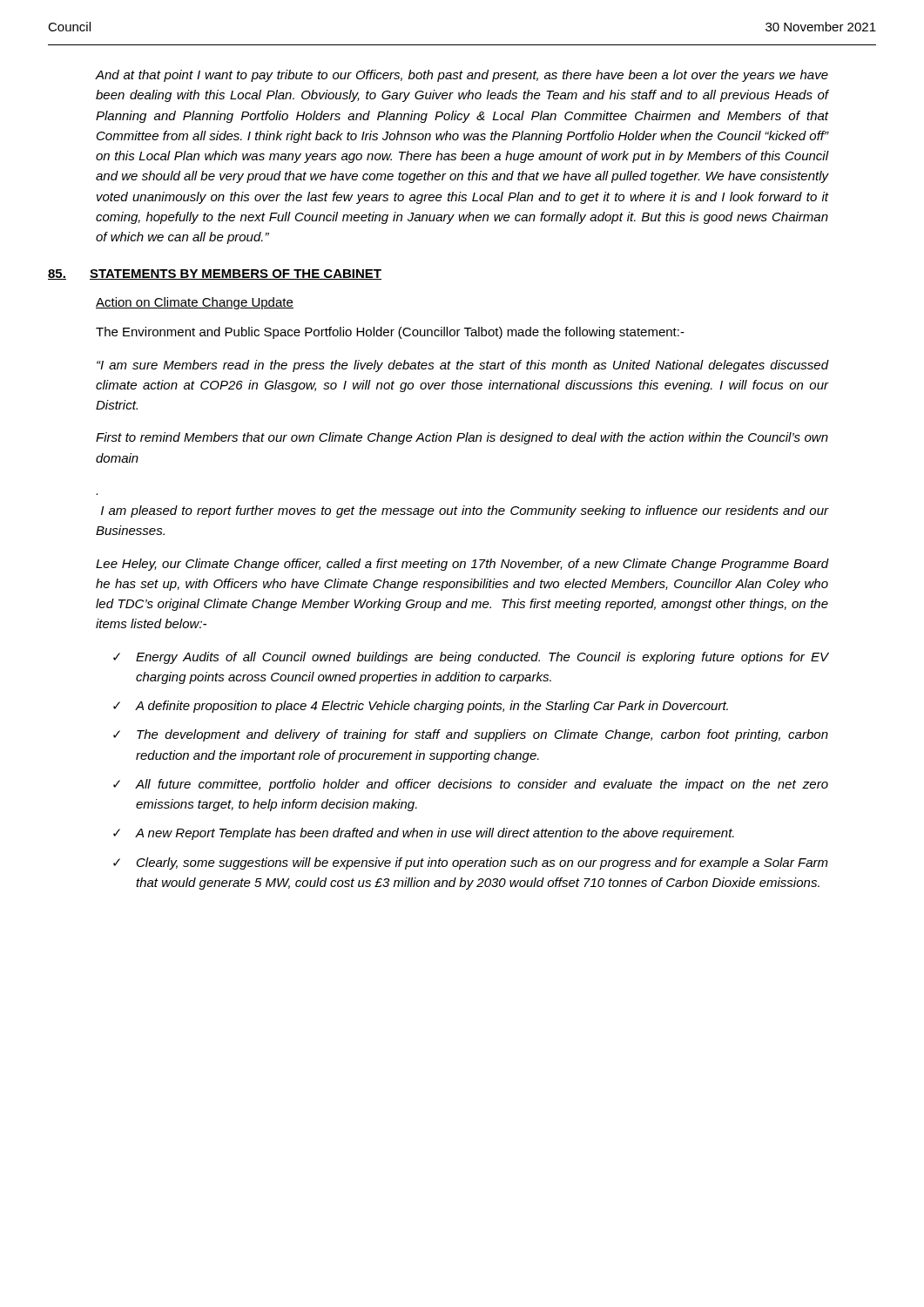Screen dimensions: 1307x924
Task: Find the block starting "✓ All future committee, portfolio holder and"
Action: point(470,794)
